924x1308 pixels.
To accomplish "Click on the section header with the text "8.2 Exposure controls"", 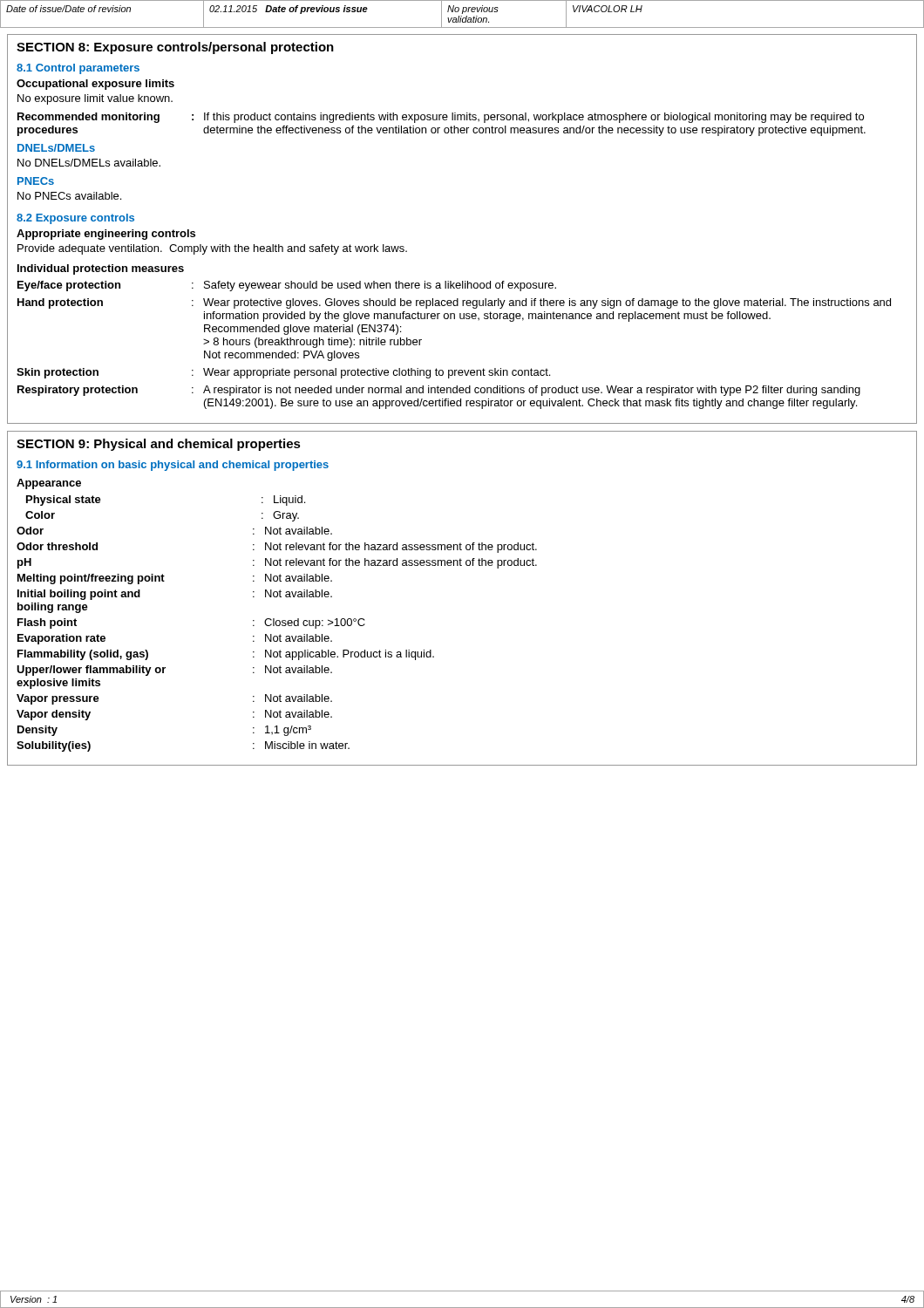I will pos(76,218).
